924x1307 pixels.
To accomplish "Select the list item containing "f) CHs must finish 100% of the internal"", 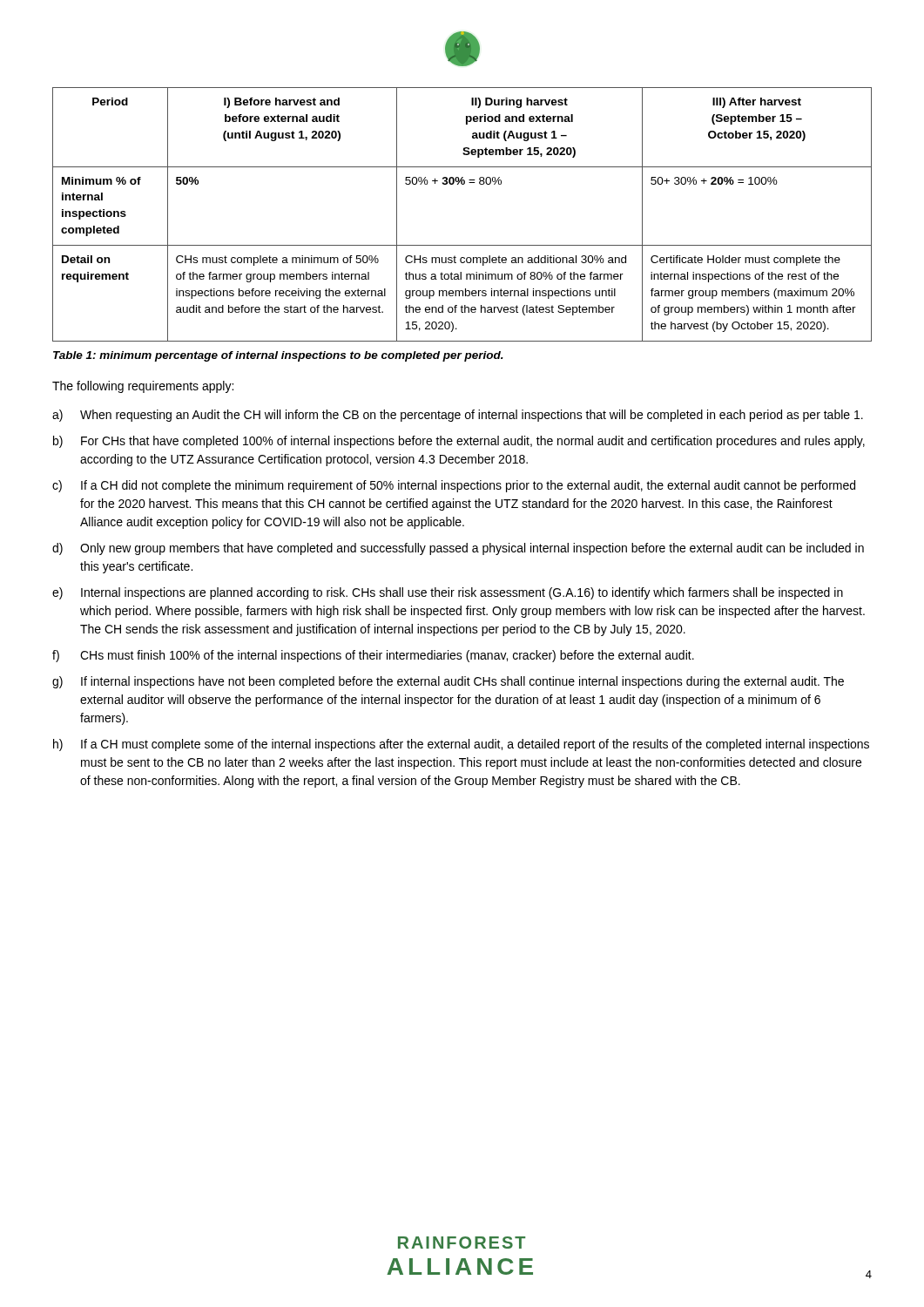I will click(x=462, y=655).
